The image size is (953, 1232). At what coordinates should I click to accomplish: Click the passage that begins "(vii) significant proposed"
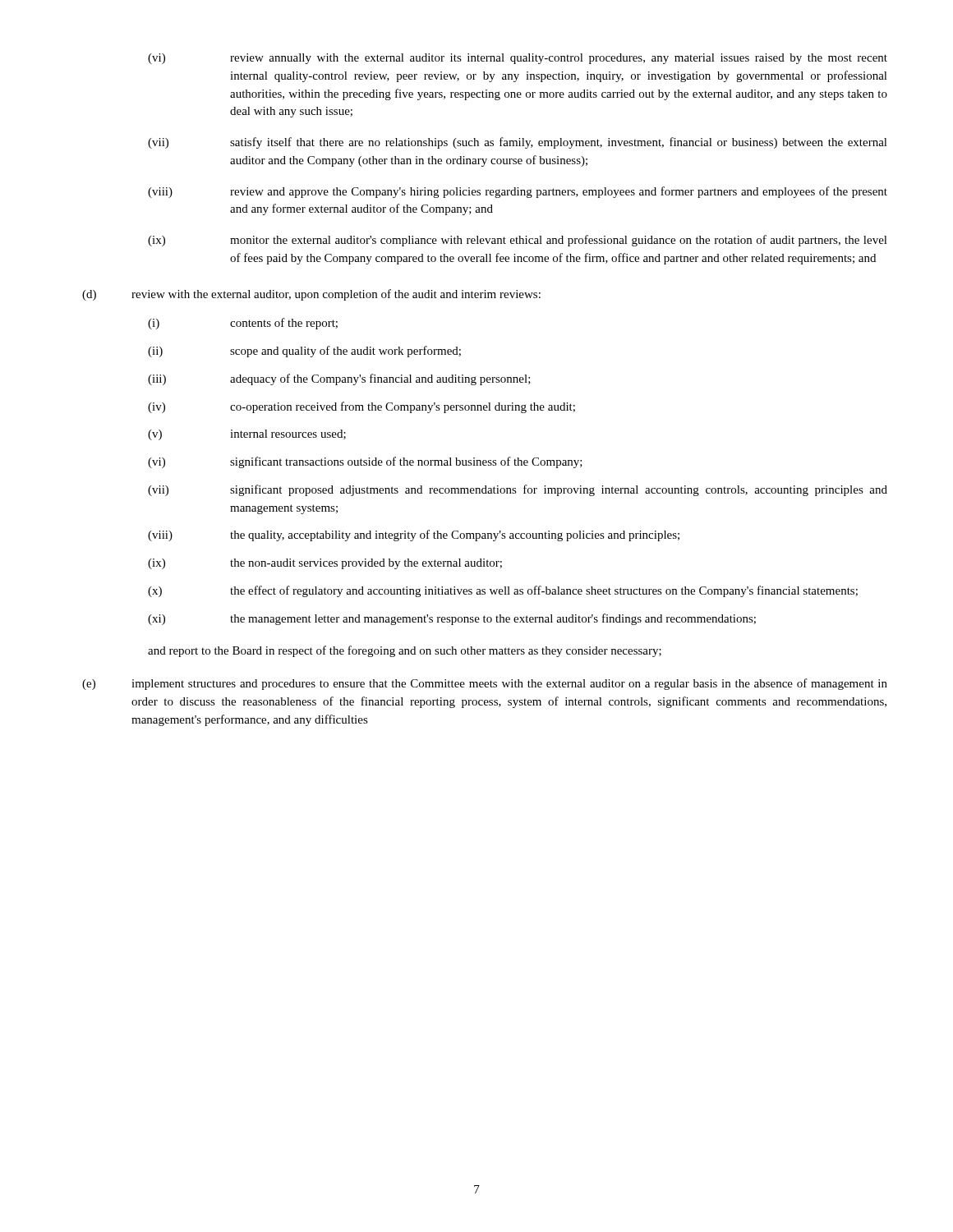point(518,499)
